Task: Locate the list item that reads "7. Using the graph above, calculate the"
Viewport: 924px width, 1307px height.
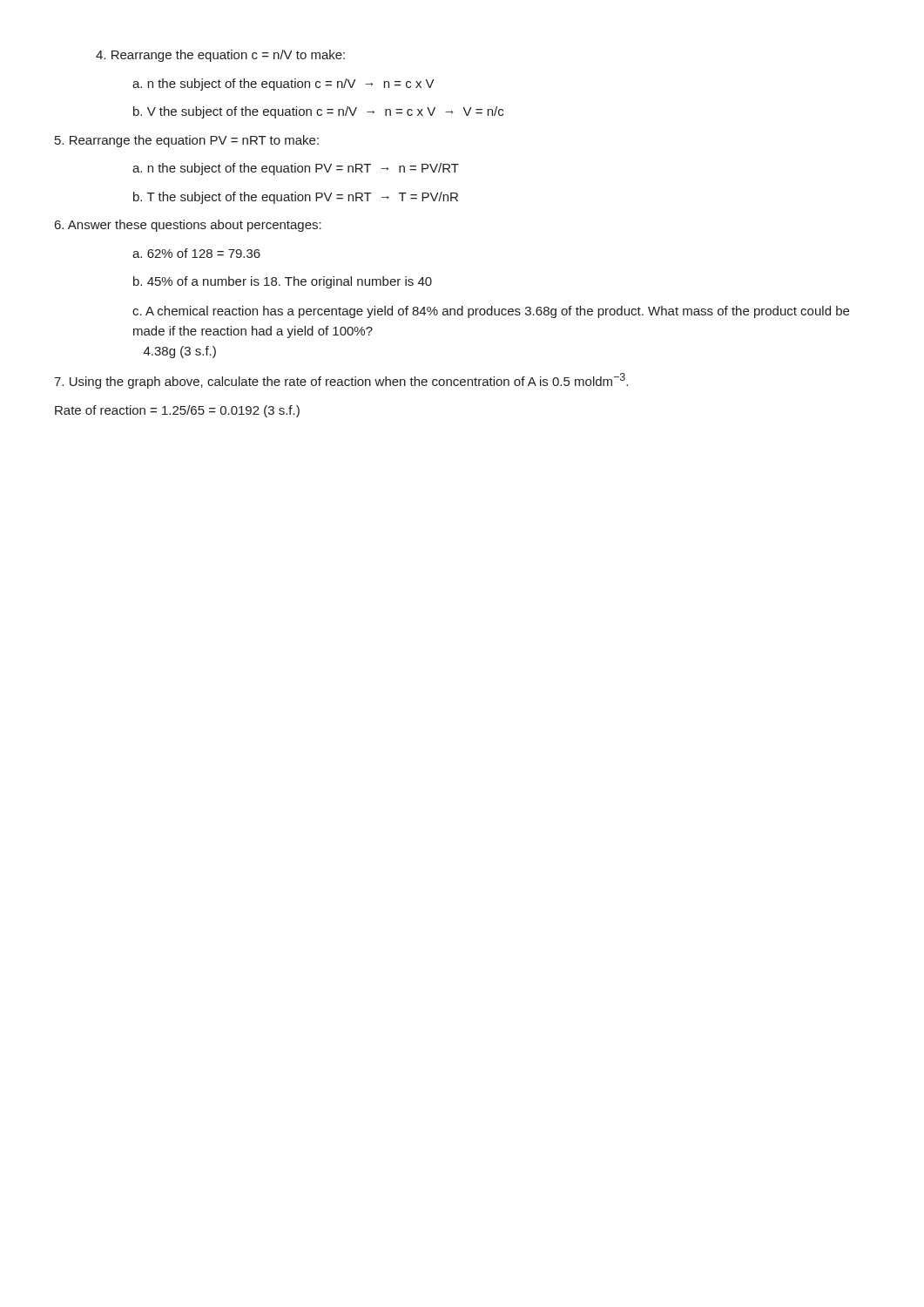Action: pyautogui.click(x=342, y=380)
